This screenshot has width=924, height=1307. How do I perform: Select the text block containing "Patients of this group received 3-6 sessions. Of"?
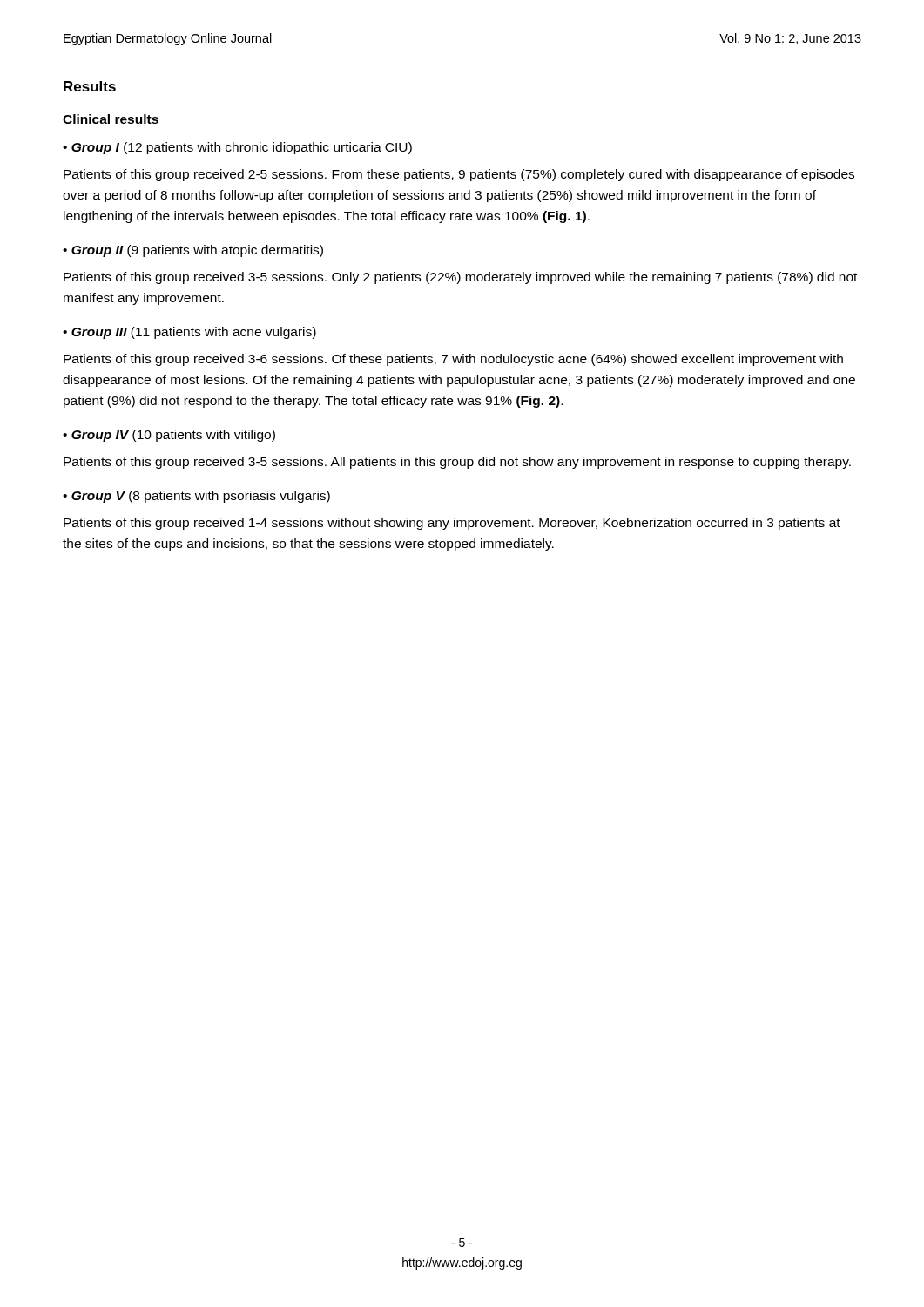pos(459,380)
